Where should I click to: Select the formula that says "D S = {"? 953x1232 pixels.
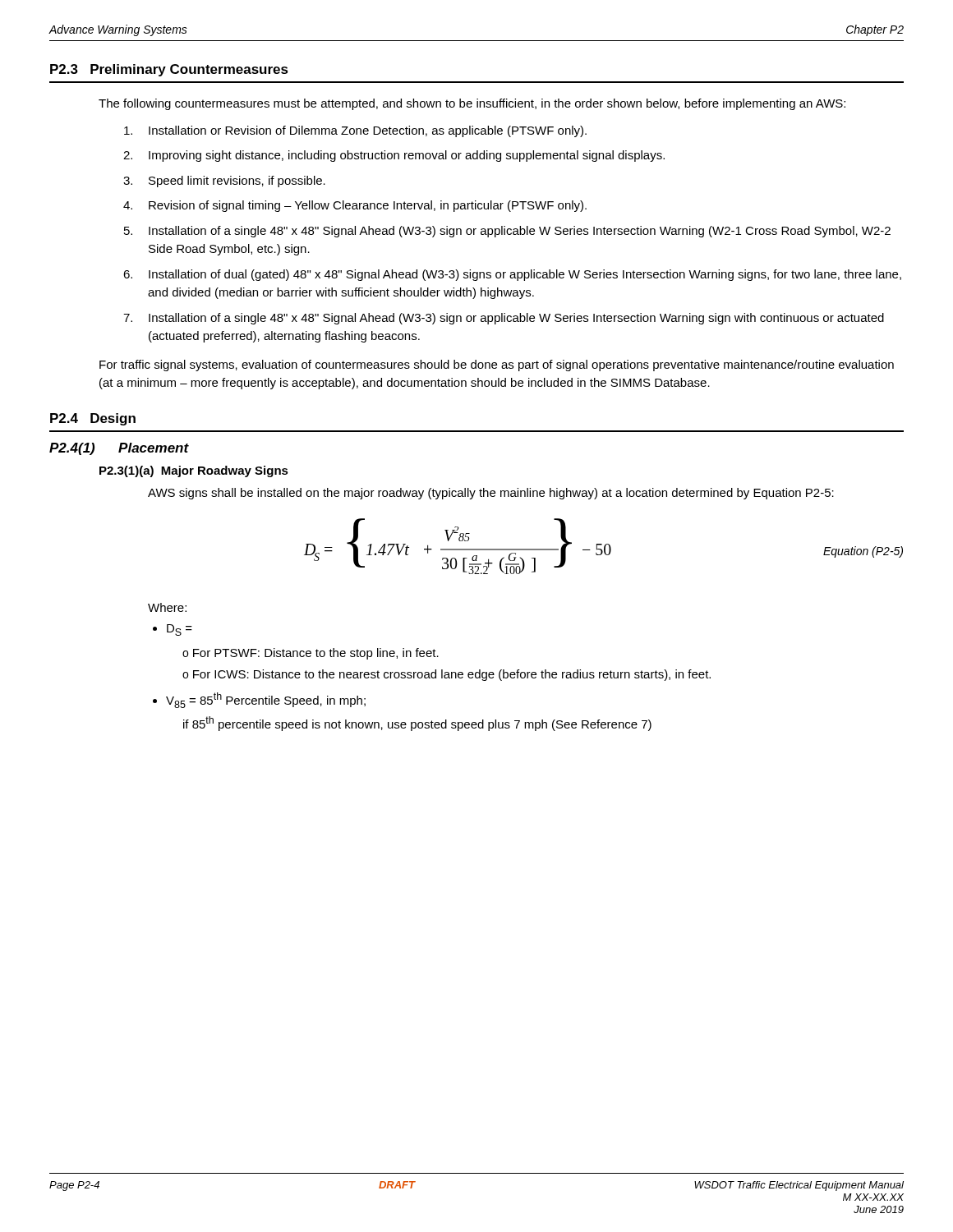[x=592, y=551]
